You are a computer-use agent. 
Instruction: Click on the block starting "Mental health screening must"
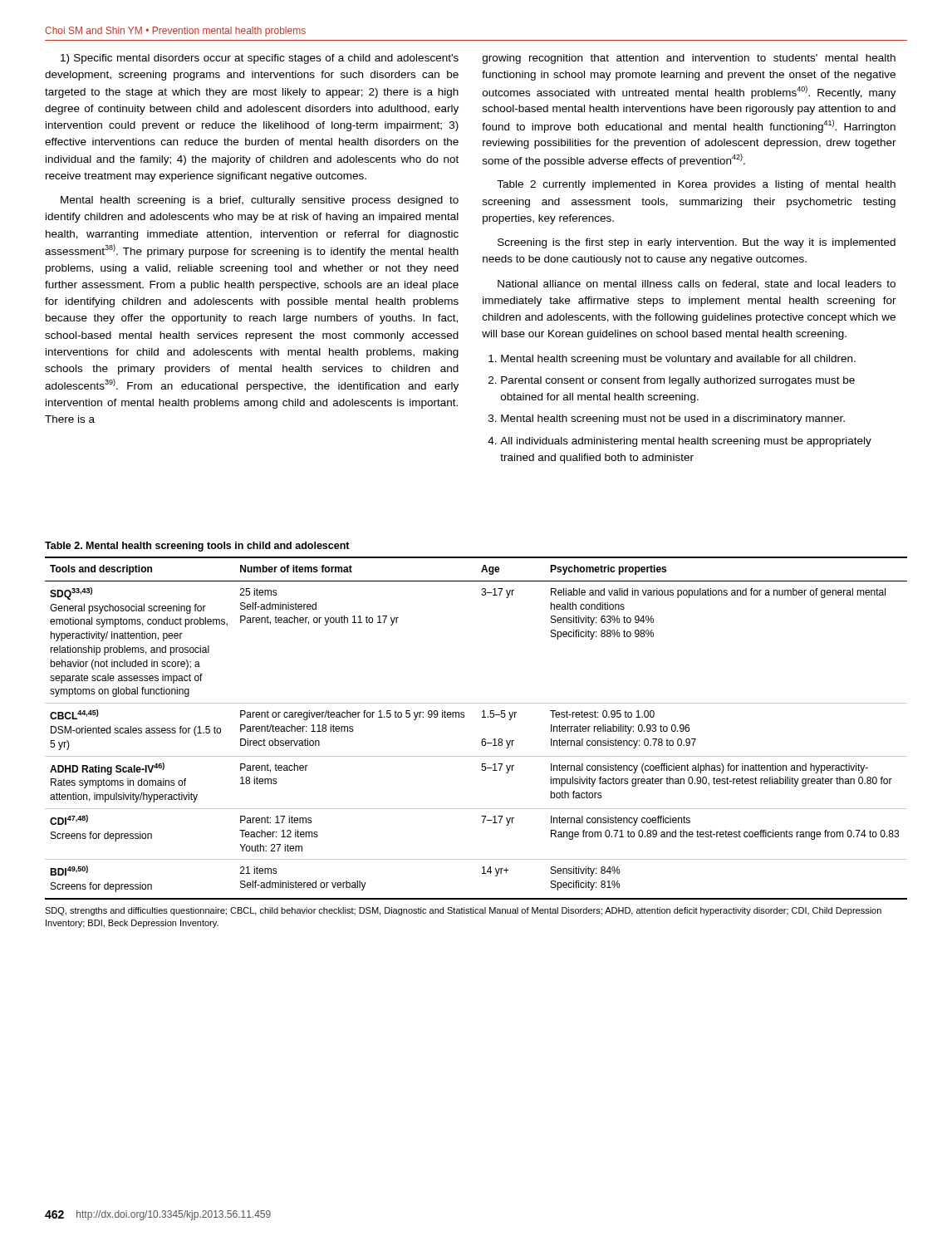[689, 408]
